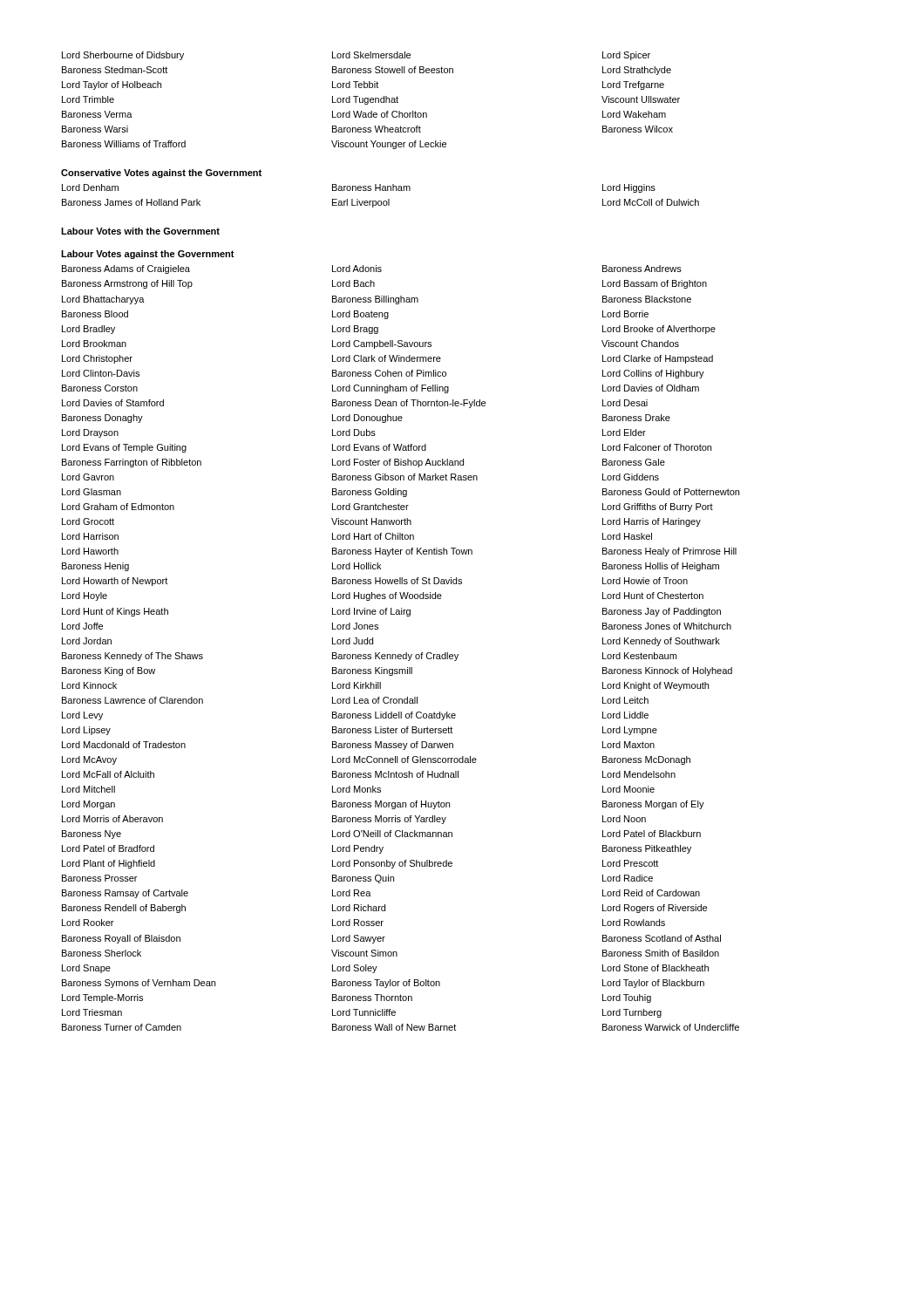
Task: Locate the section header that says "Labour Votes against the Government"
Action: (x=148, y=254)
